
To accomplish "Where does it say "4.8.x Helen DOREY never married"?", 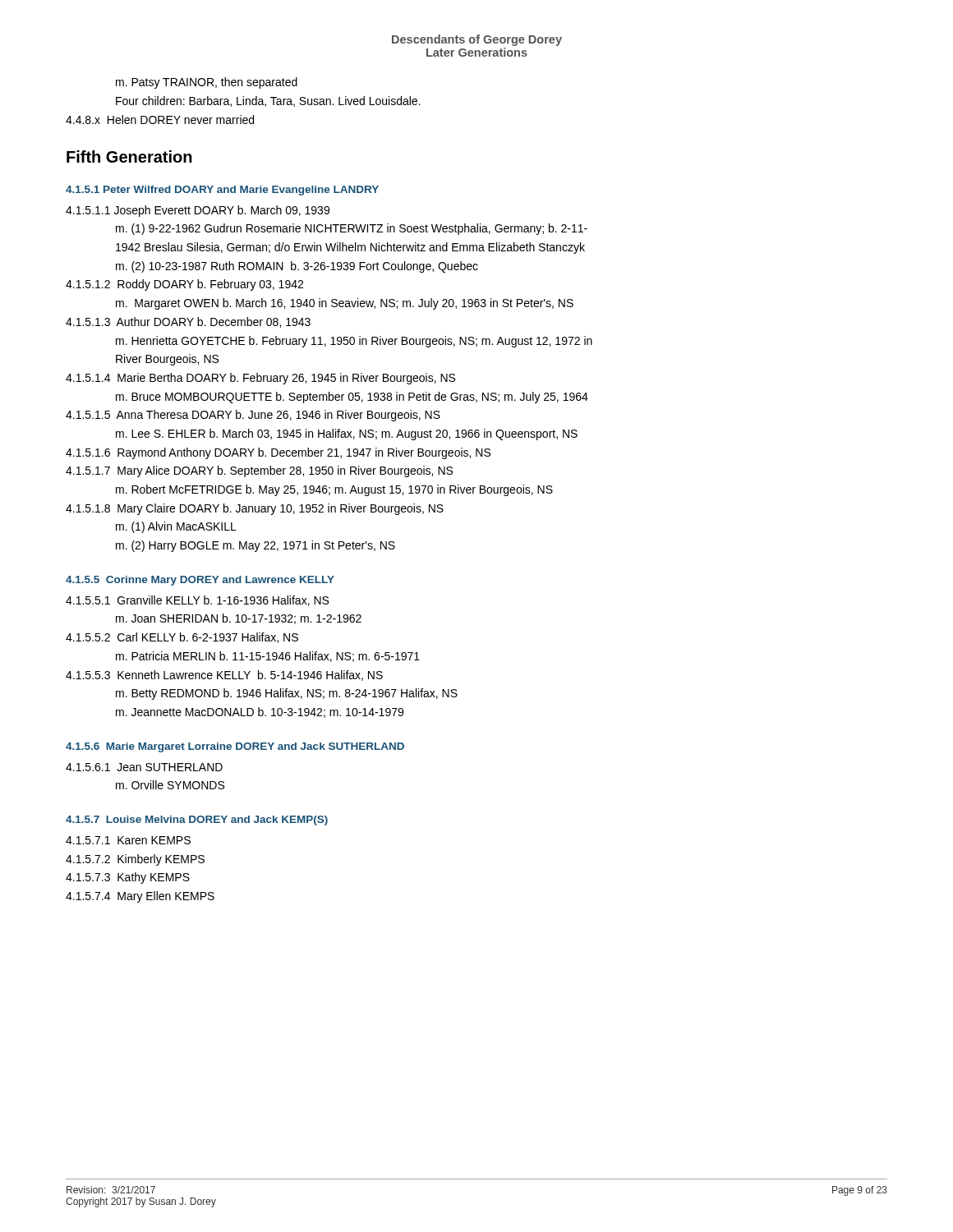I will click(160, 120).
